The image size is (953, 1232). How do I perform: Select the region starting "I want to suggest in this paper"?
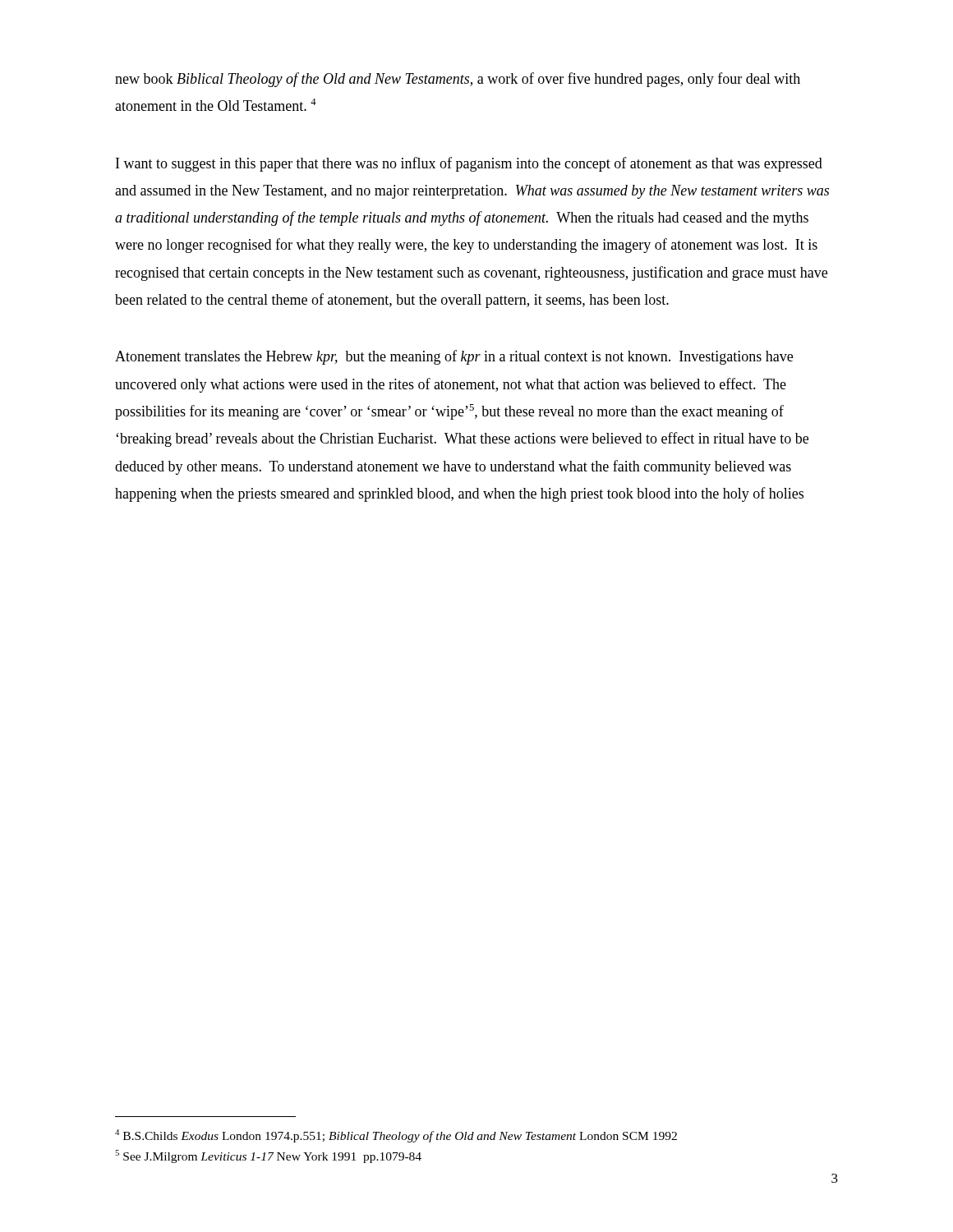tap(472, 231)
